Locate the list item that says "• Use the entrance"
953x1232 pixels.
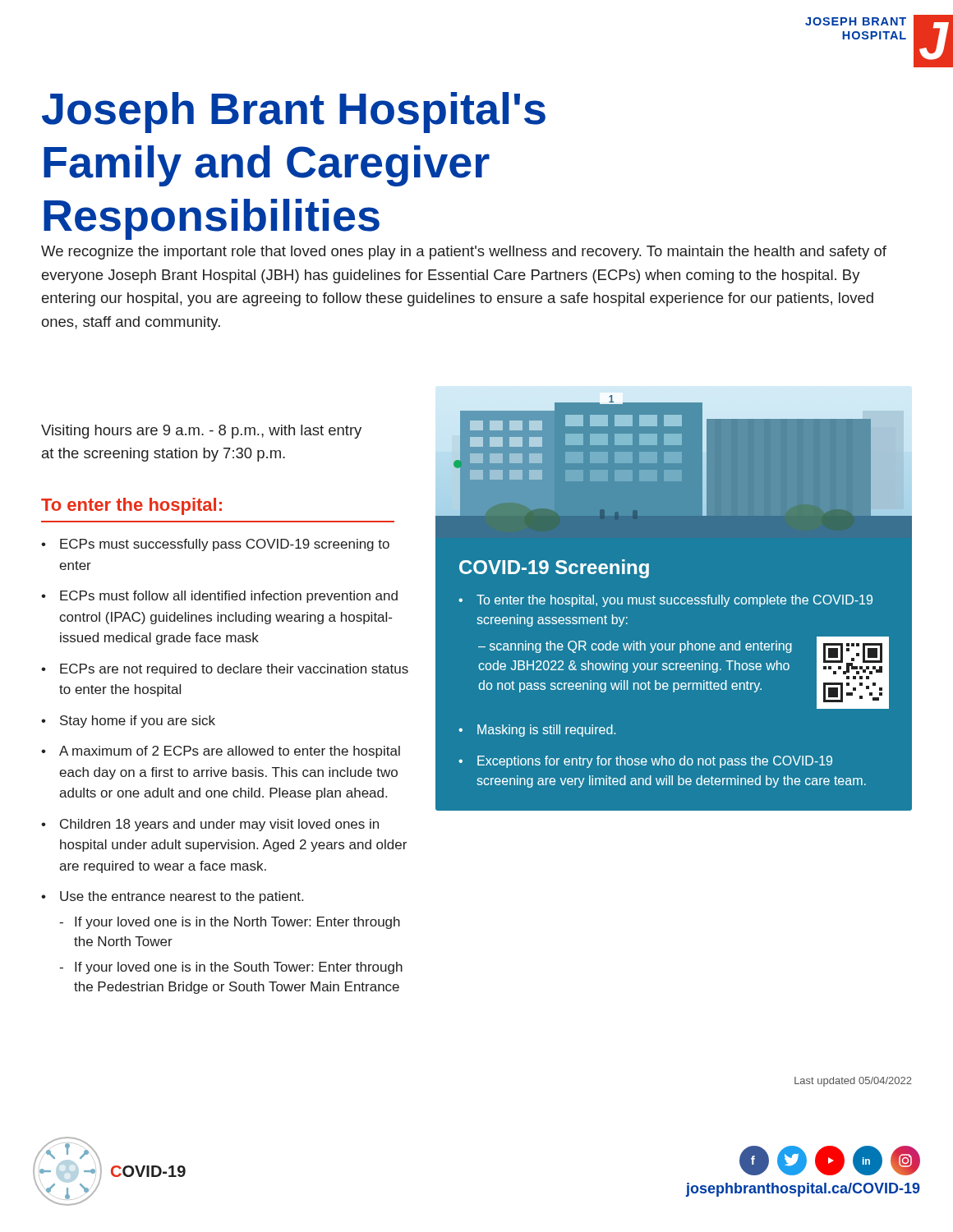coord(172,897)
